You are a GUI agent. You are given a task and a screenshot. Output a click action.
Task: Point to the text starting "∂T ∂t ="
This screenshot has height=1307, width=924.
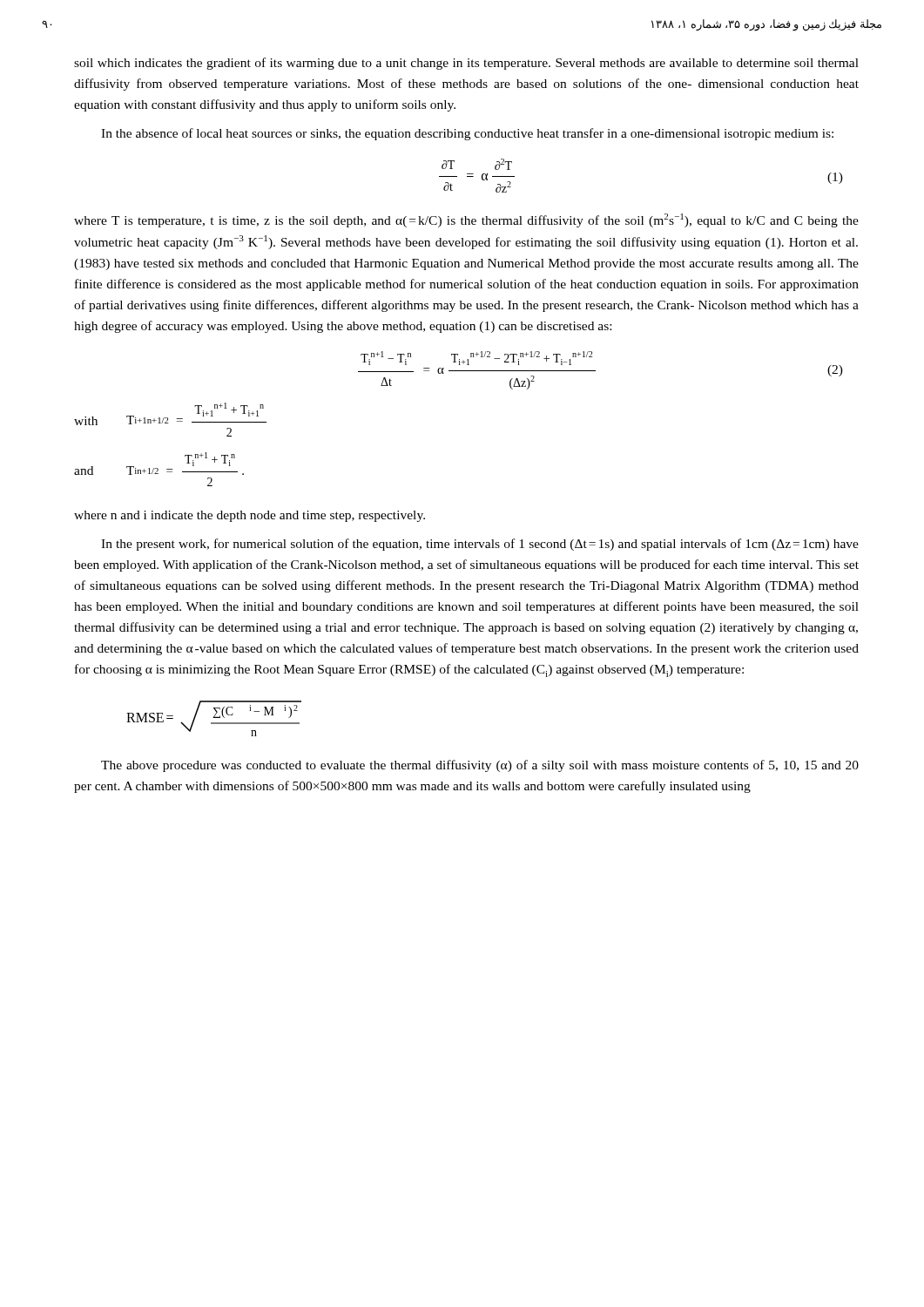(x=503, y=164)
